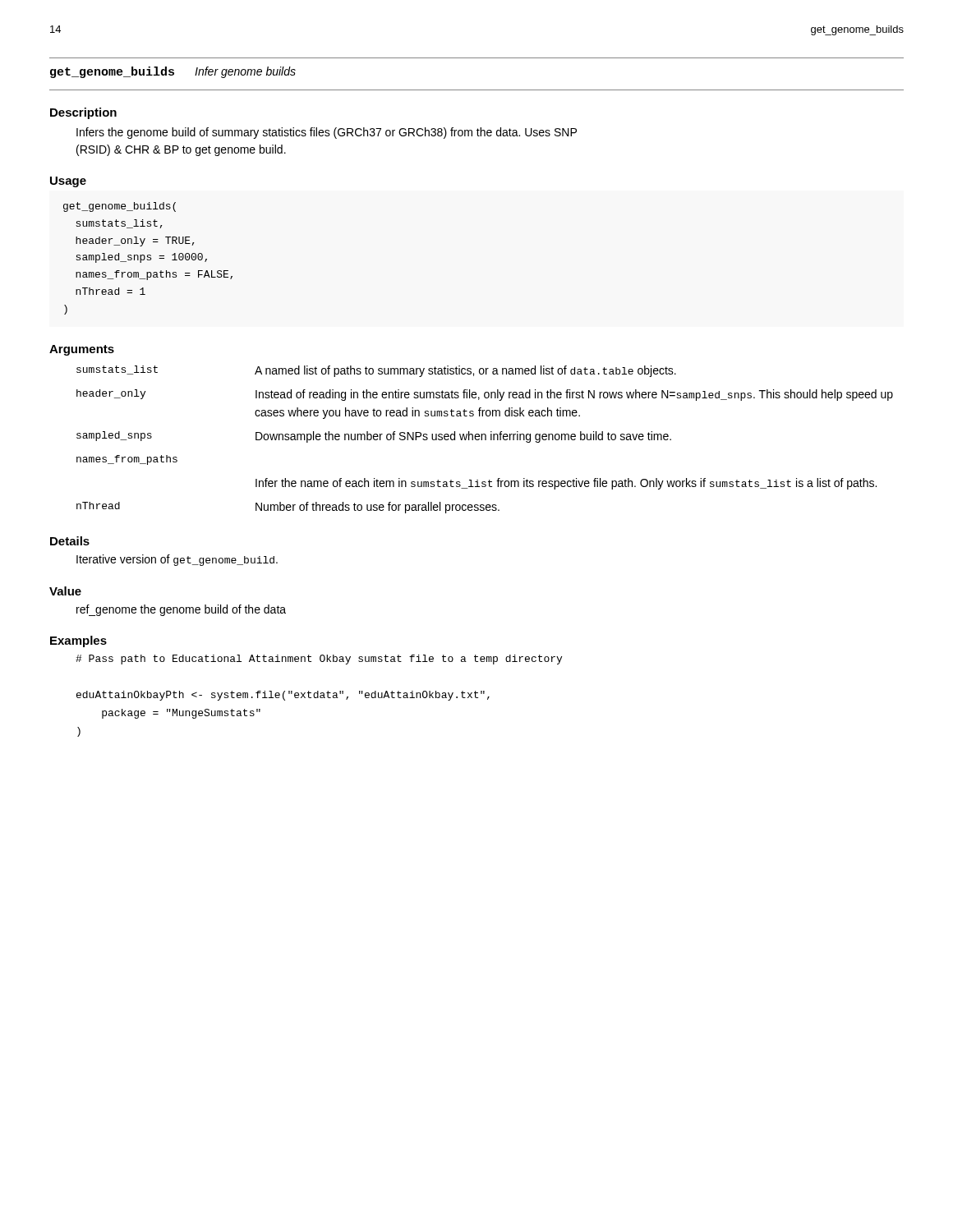Locate the block of text that opens with "ref_genome the genome"

pos(181,609)
